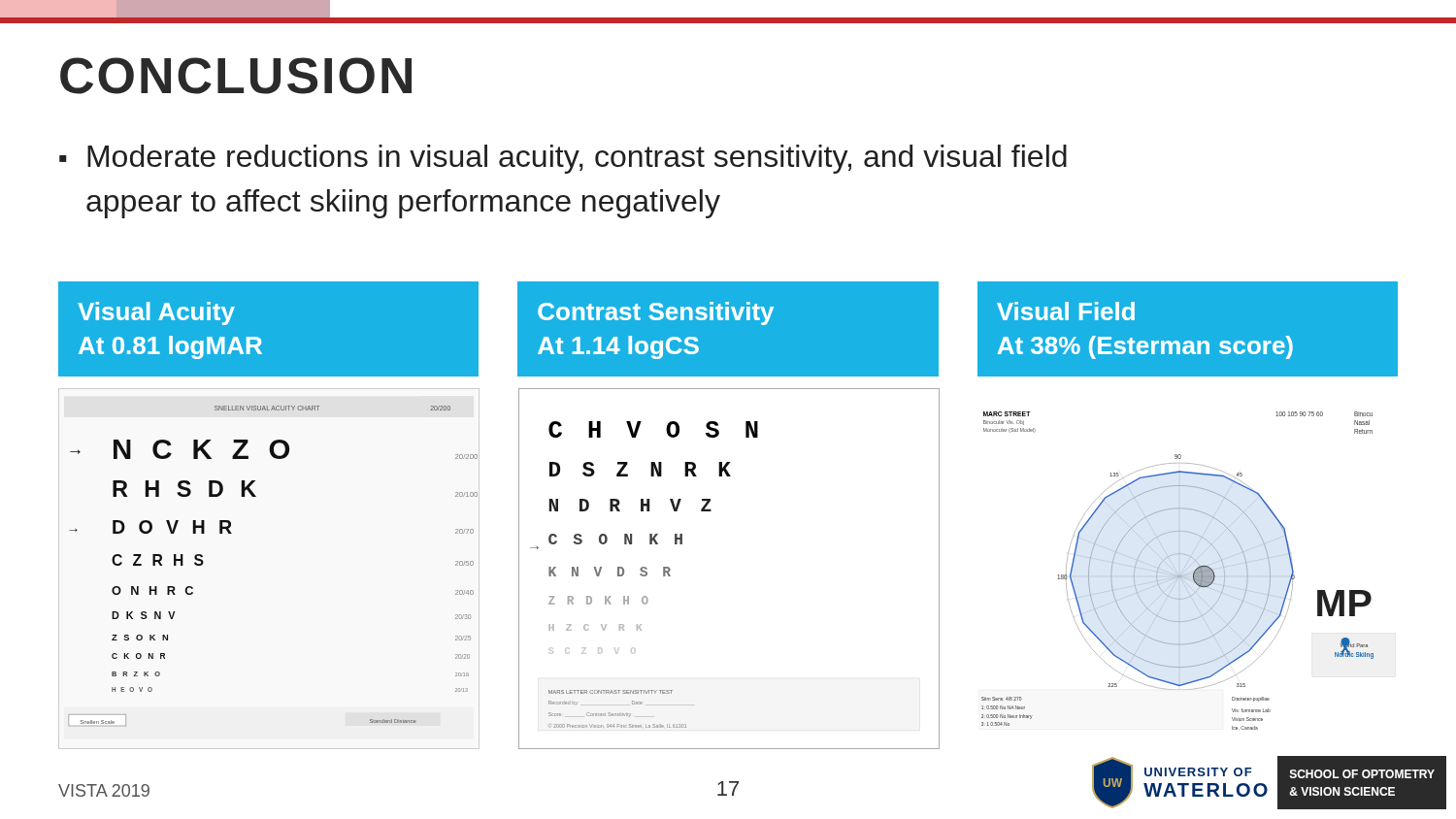Select the text block starting "Visual FieldAt 38% (Esterman score)"
The height and width of the screenshot is (819, 1456).
pyautogui.click(x=1145, y=329)
